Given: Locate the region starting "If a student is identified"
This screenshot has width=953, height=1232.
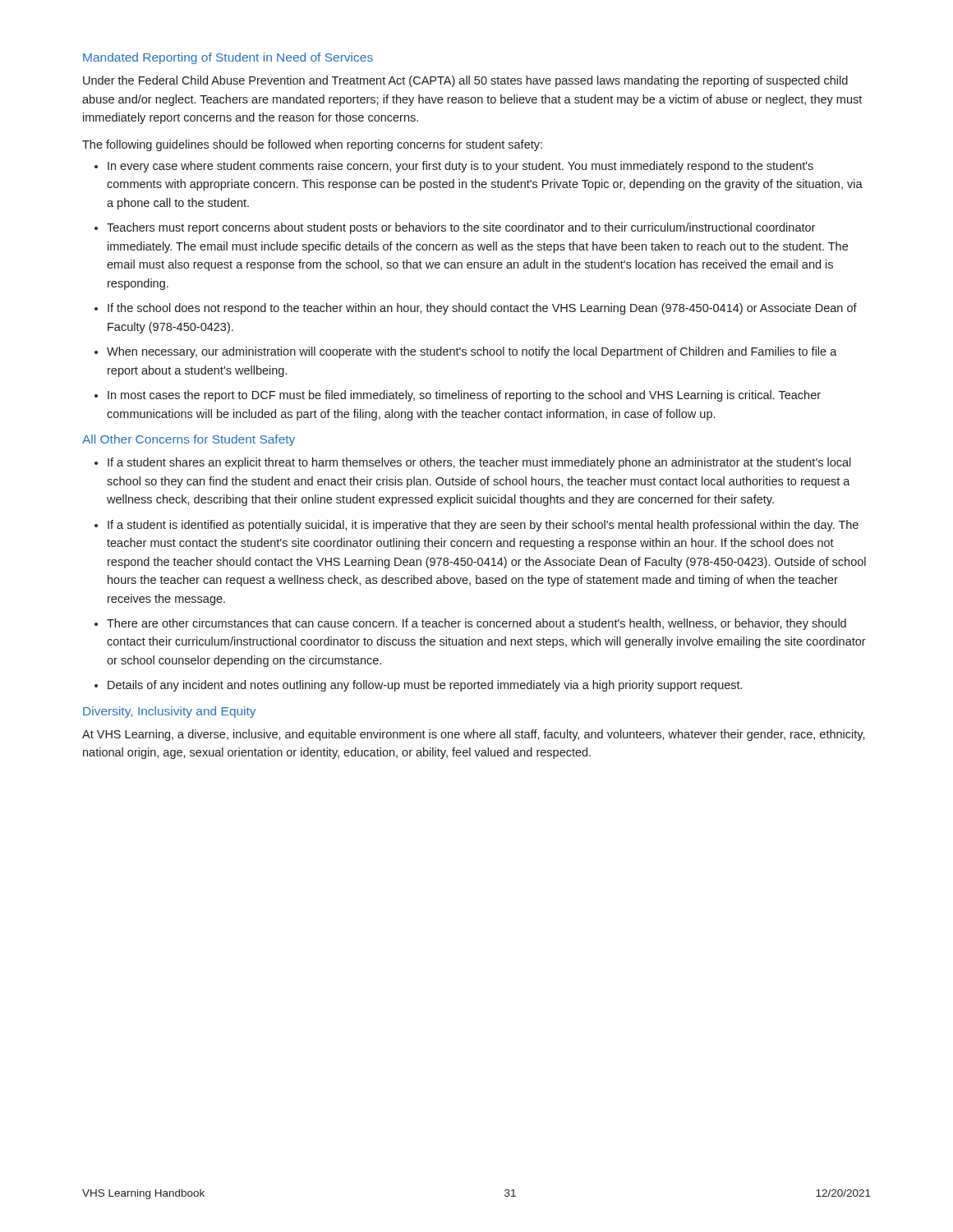Looking at the screenshot, I should pos(489,562).
